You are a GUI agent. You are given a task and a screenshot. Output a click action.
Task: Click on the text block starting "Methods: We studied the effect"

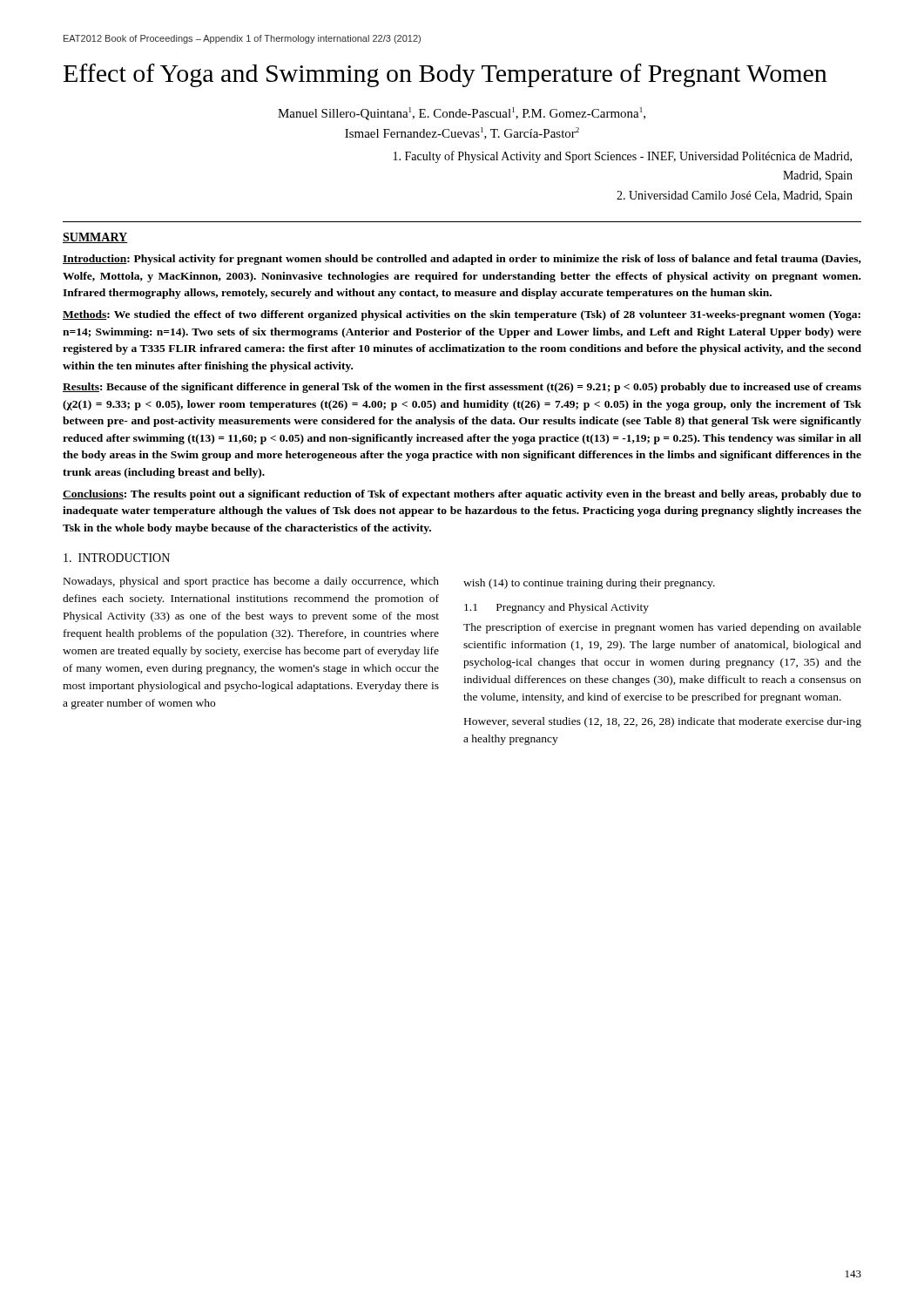click(x=462, y=340)
